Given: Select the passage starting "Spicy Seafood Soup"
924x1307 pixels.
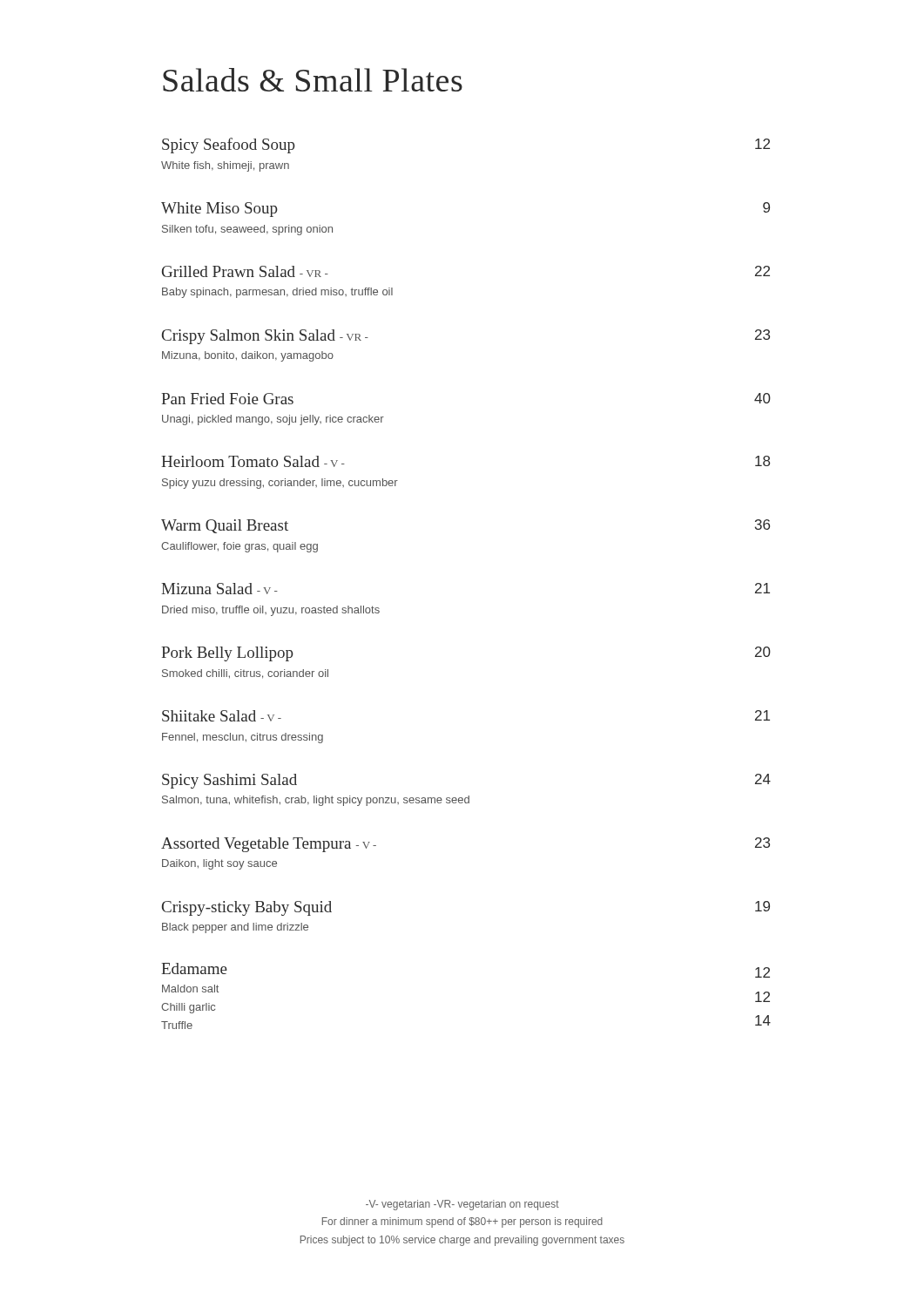Looking at the screenshot, I should coord(234,145).
